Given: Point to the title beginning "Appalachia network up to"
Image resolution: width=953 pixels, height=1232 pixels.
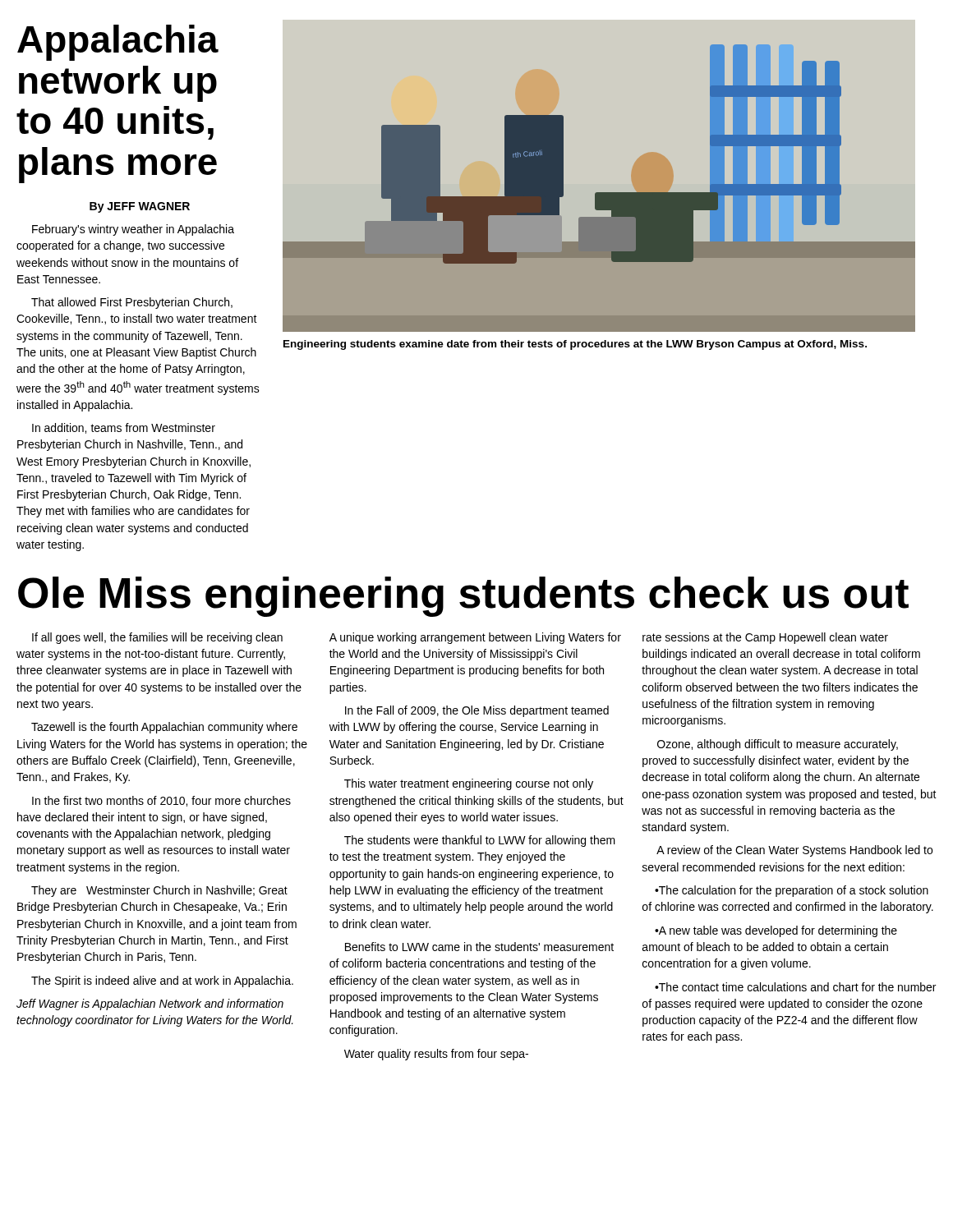Looking at the screenshot, I should tap(140, 101).
